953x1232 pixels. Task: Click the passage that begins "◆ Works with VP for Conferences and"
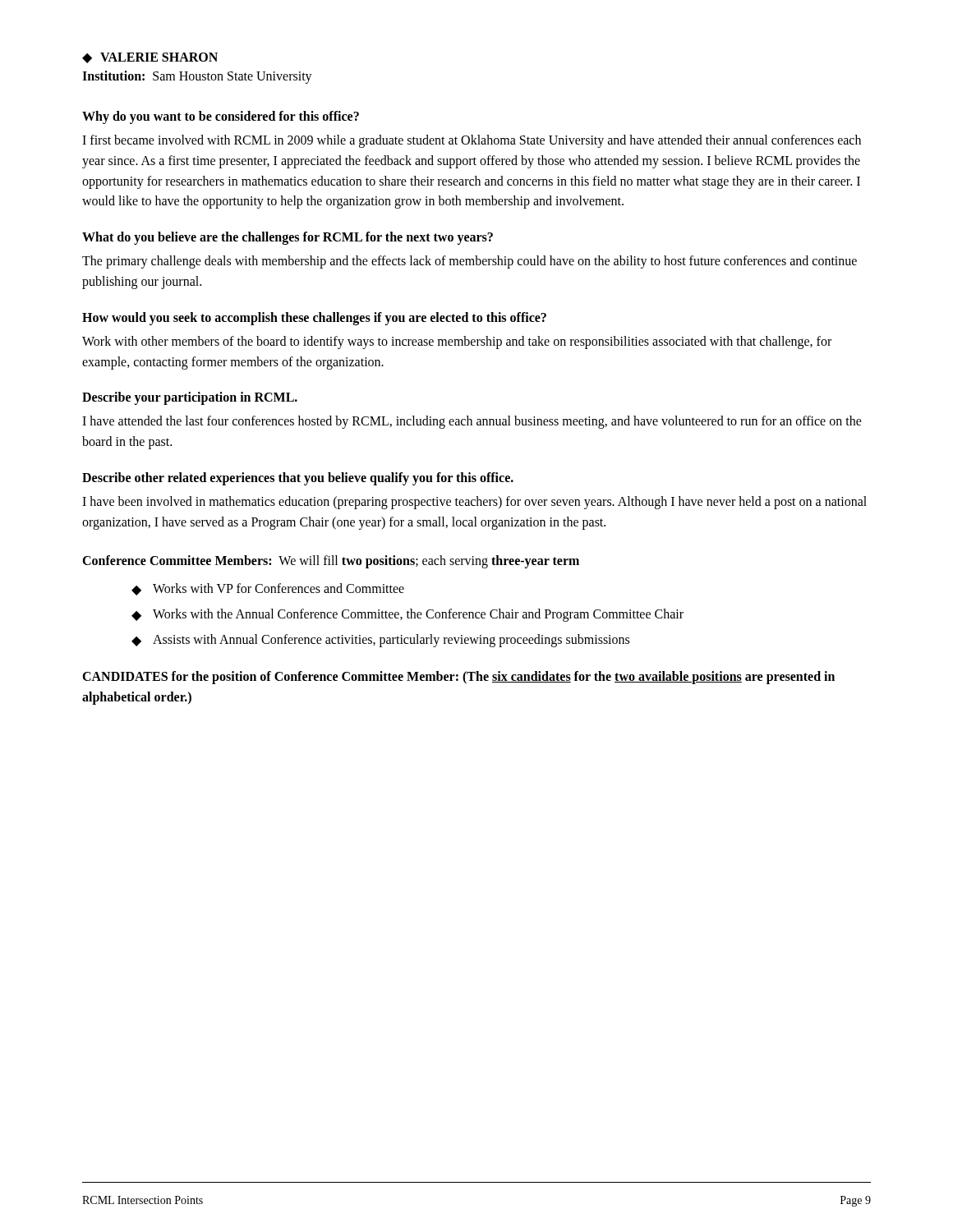268,589
